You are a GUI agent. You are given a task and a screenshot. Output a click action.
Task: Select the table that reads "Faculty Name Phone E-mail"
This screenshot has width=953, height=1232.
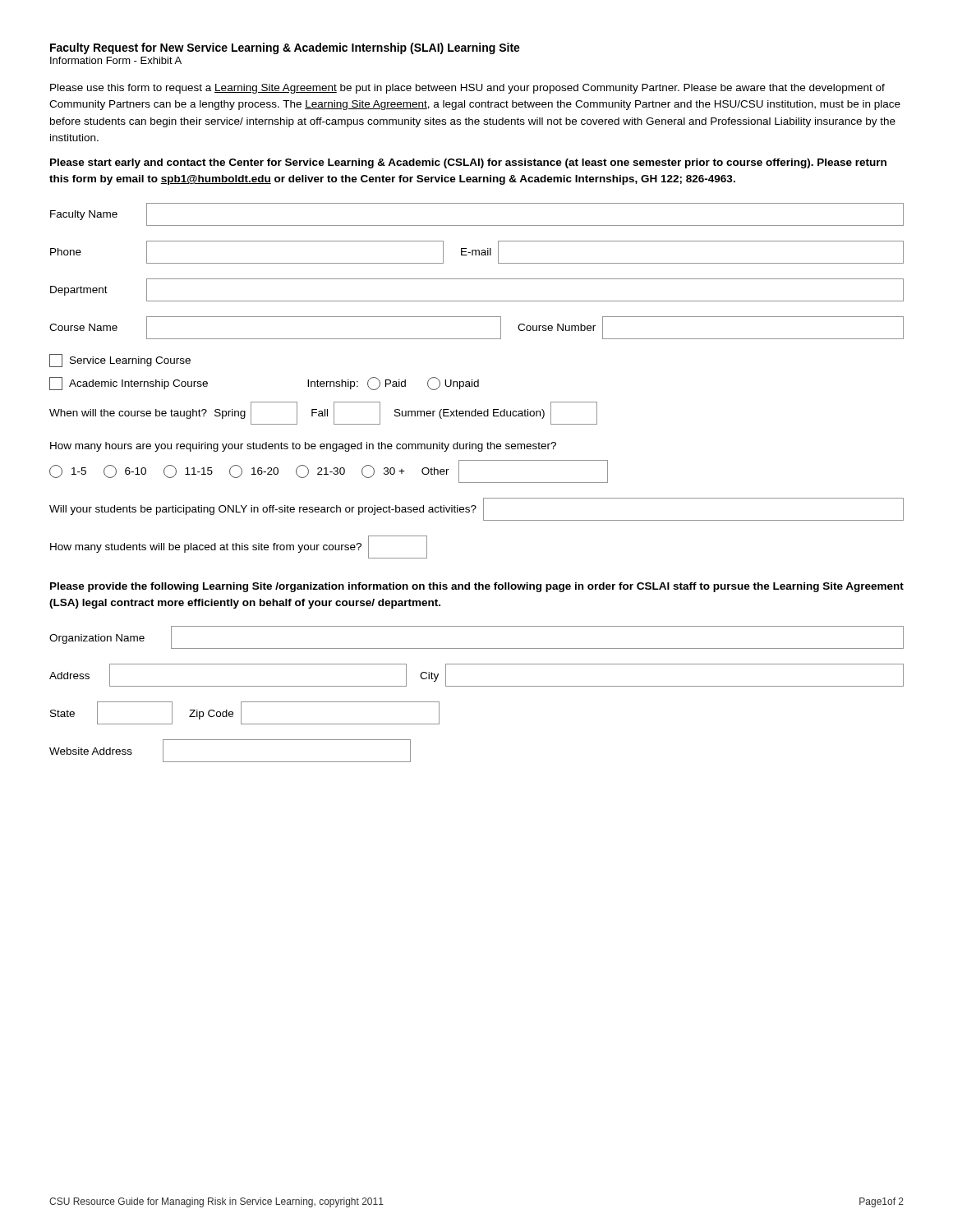(x=476, y=271)
